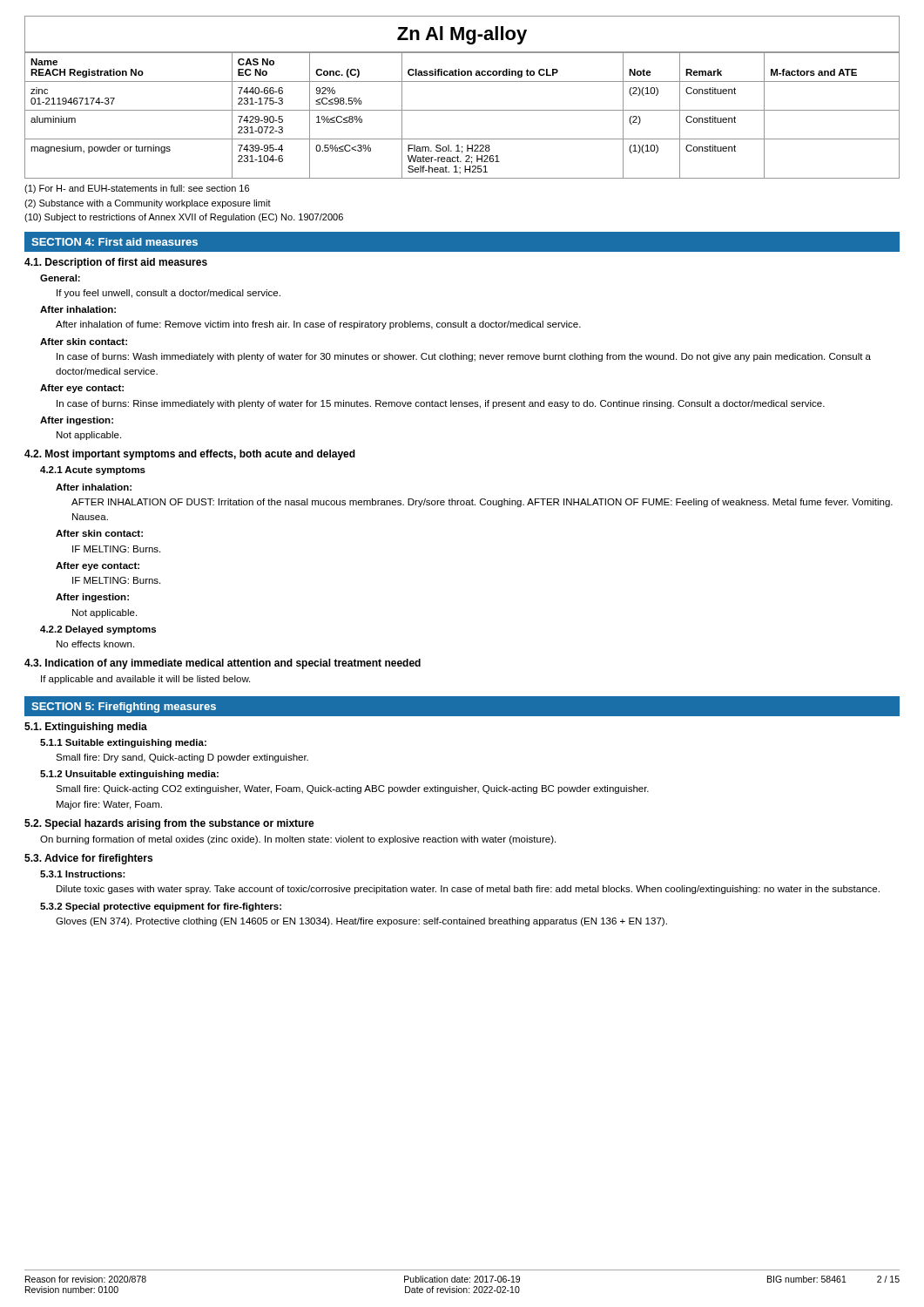The image size is (924, 1307).
Task: Select the text that says "2.2 Delayed symptoms No effects known."
Action: tap(98, 630)
